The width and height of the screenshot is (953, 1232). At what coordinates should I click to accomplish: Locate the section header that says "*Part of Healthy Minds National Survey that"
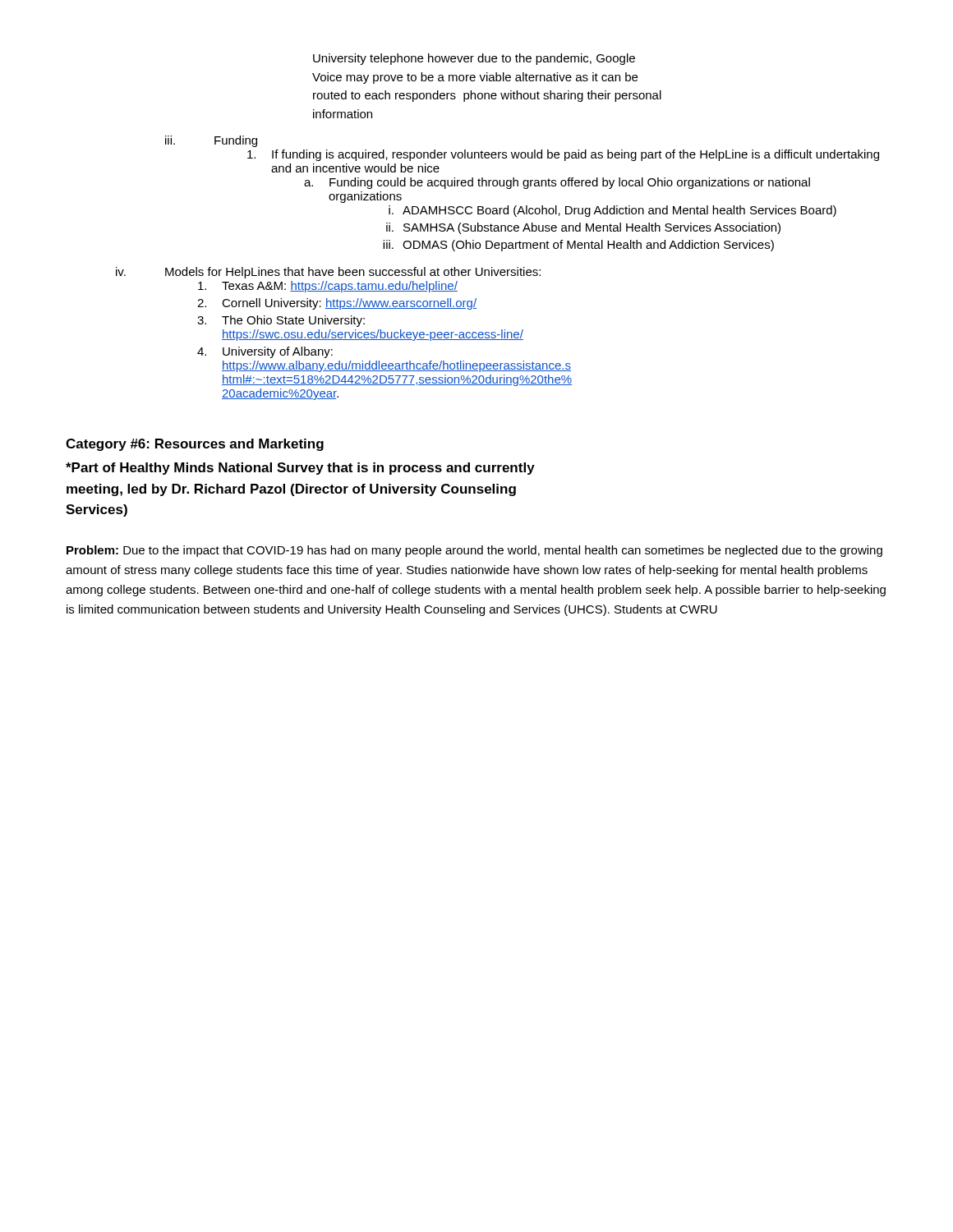pos(300,489)
